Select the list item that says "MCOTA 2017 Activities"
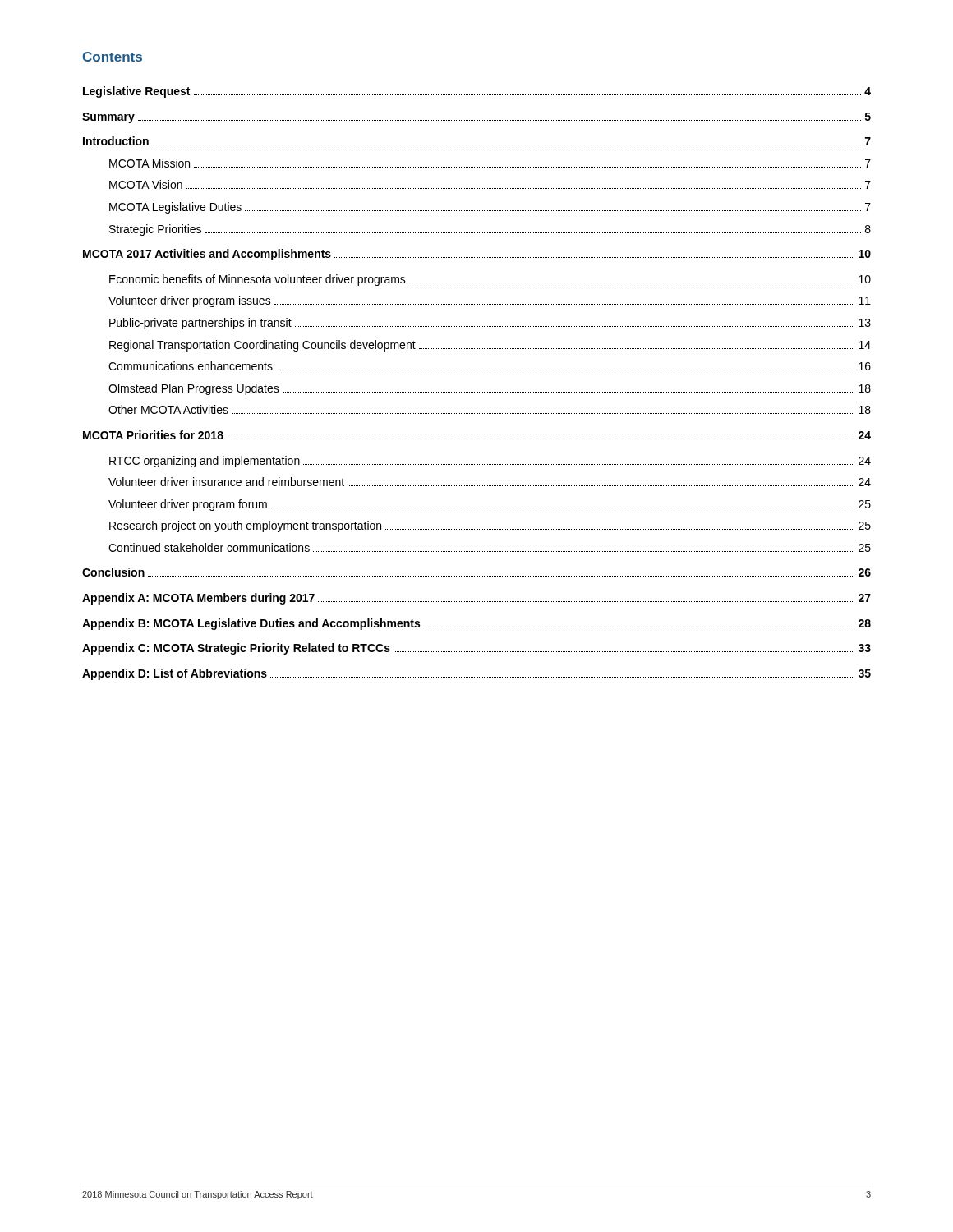The image size is (953, 1232). coord(476,254)
